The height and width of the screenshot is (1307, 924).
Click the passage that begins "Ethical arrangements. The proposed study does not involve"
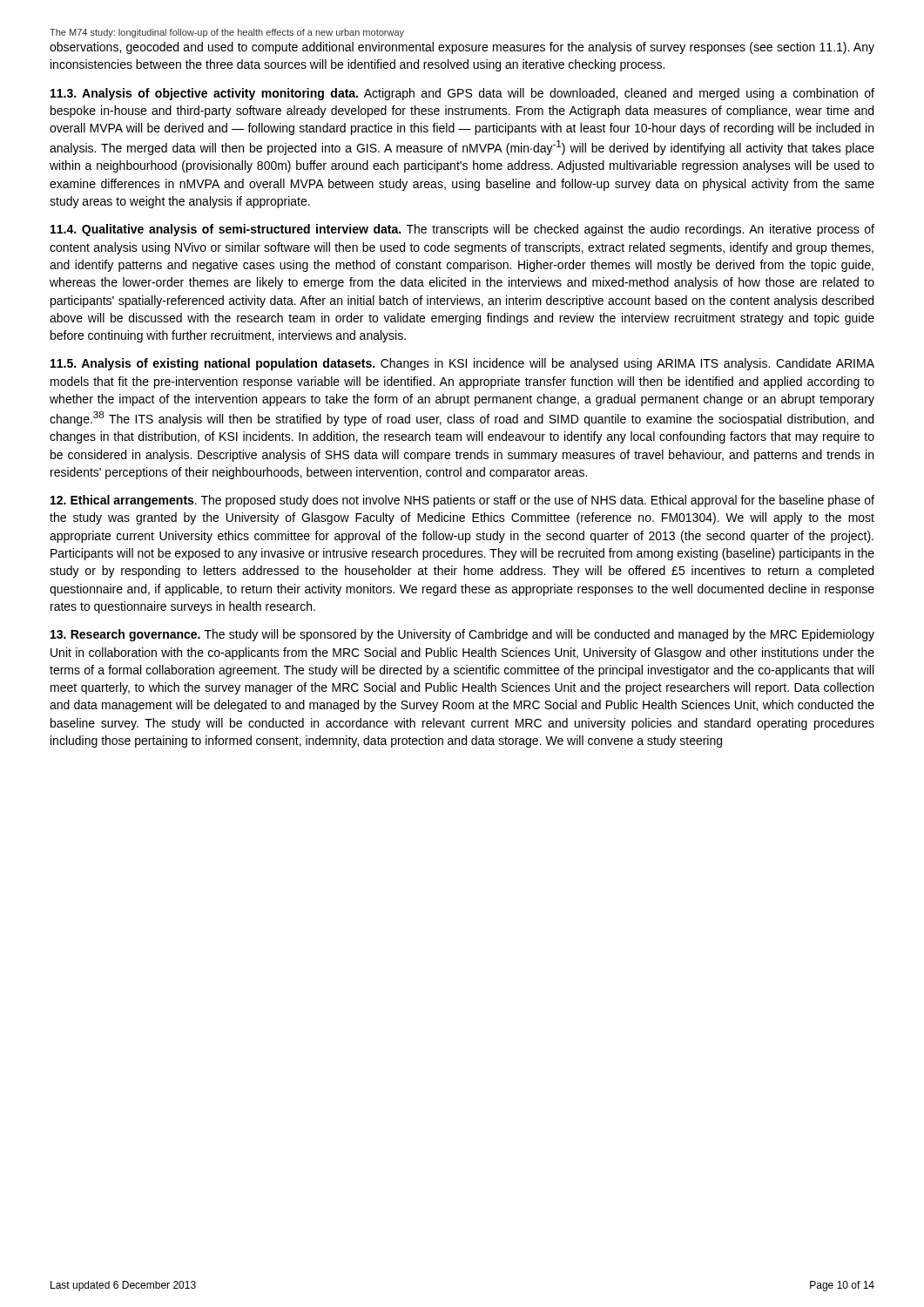pyautogui.click(x=462, y=553)
